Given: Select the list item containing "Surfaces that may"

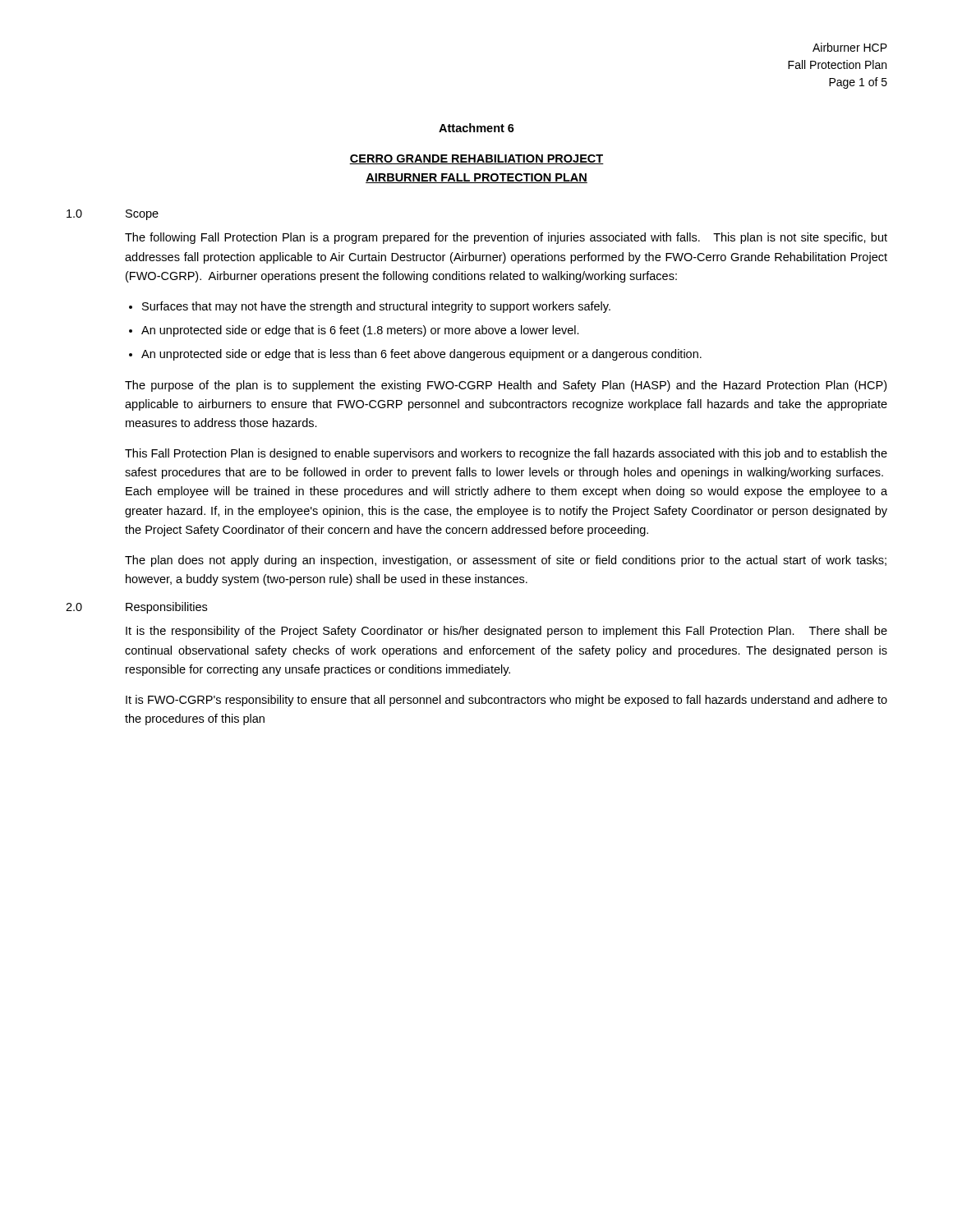Looking at the screenshot, I should (376, 306).
